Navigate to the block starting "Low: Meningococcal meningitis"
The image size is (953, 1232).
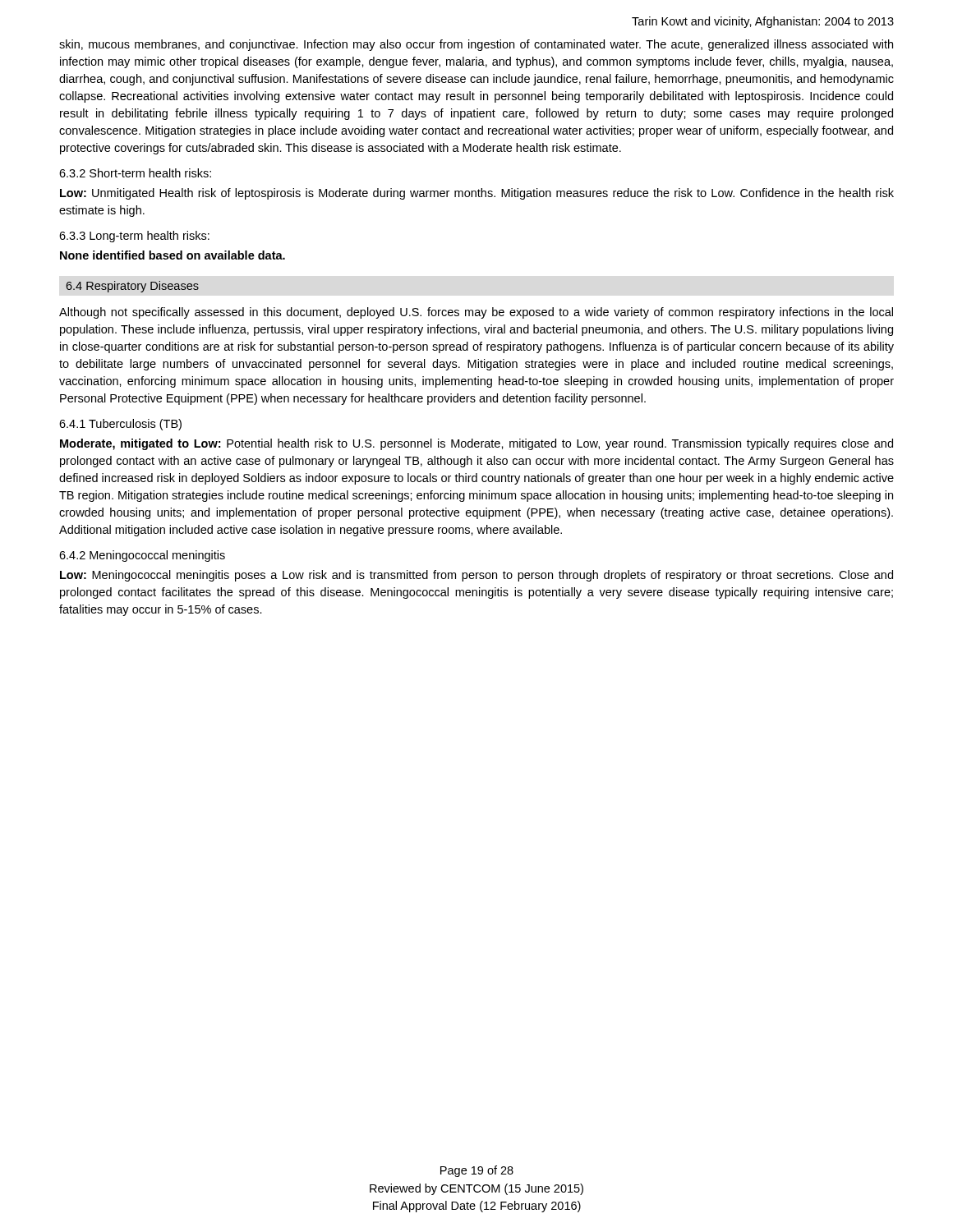(x=476, y=592)
